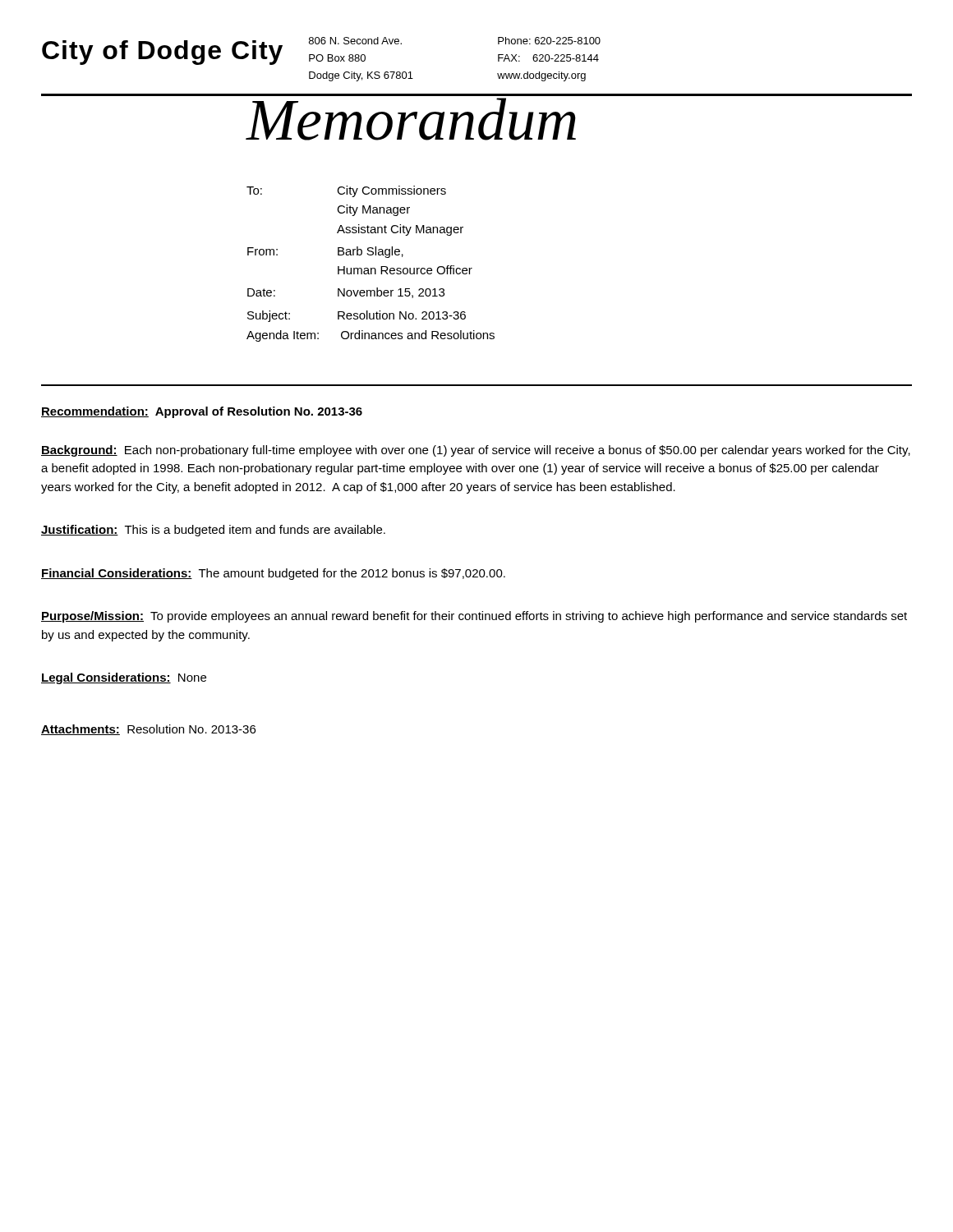Navigate to the passage starting "Background: Each non-probationary full-time employee with over"
The image size is (953, 1232).
point(476,468)
